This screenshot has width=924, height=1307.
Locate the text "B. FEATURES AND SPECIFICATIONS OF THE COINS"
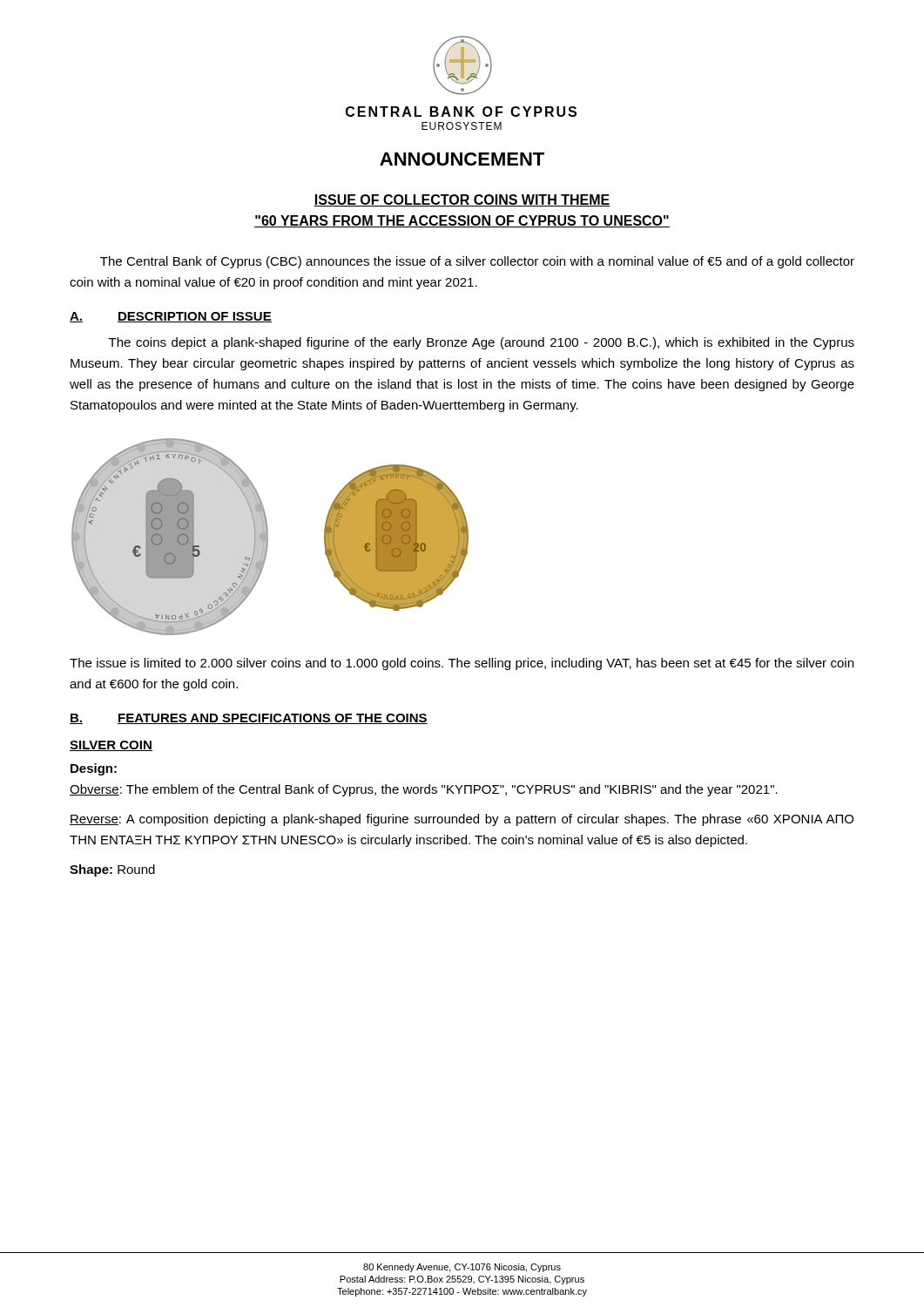pyautogui.click(x=248, y=718)
